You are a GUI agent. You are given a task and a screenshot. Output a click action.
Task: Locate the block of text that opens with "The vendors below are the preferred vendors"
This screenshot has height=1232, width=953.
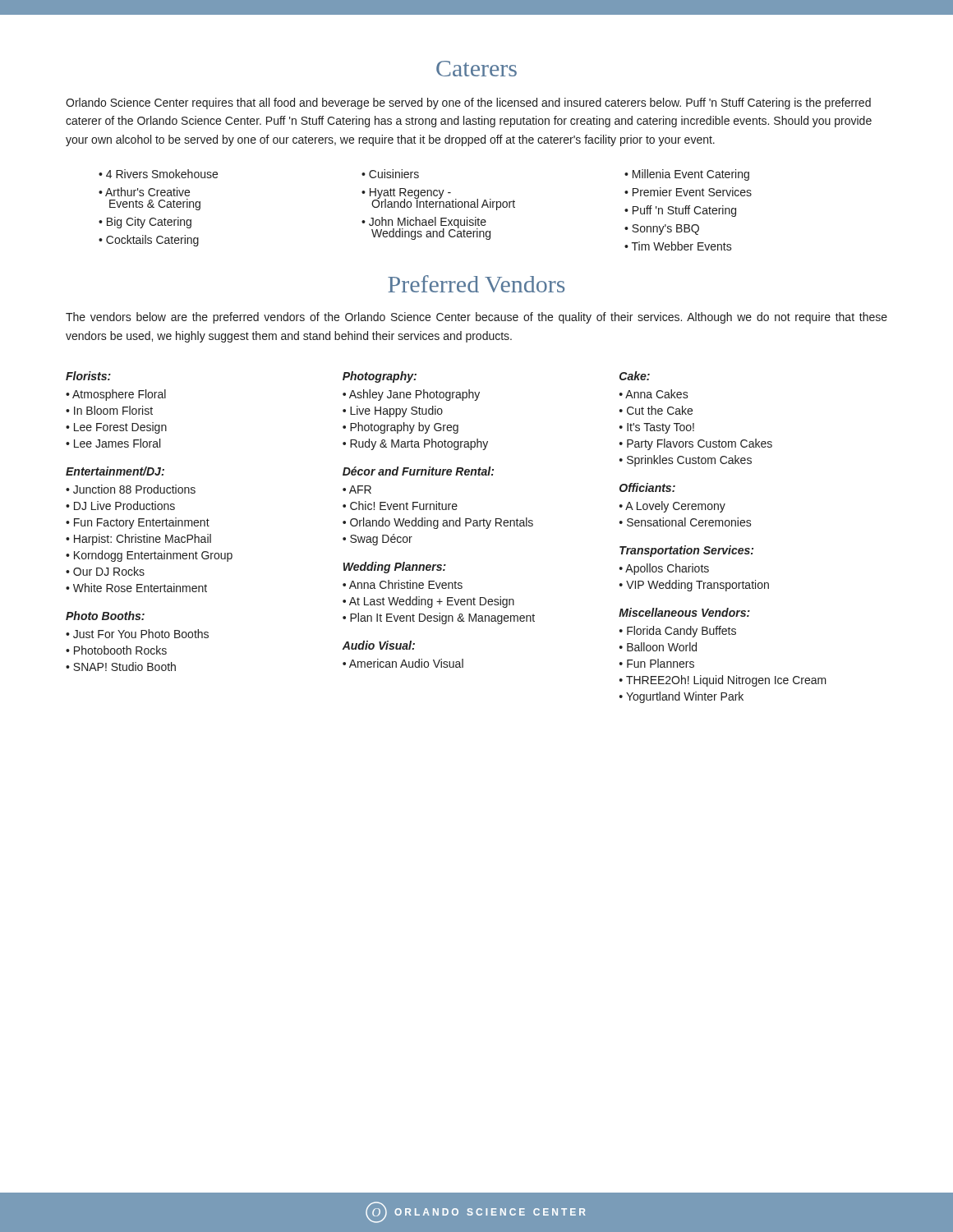(x=476, y=326)
